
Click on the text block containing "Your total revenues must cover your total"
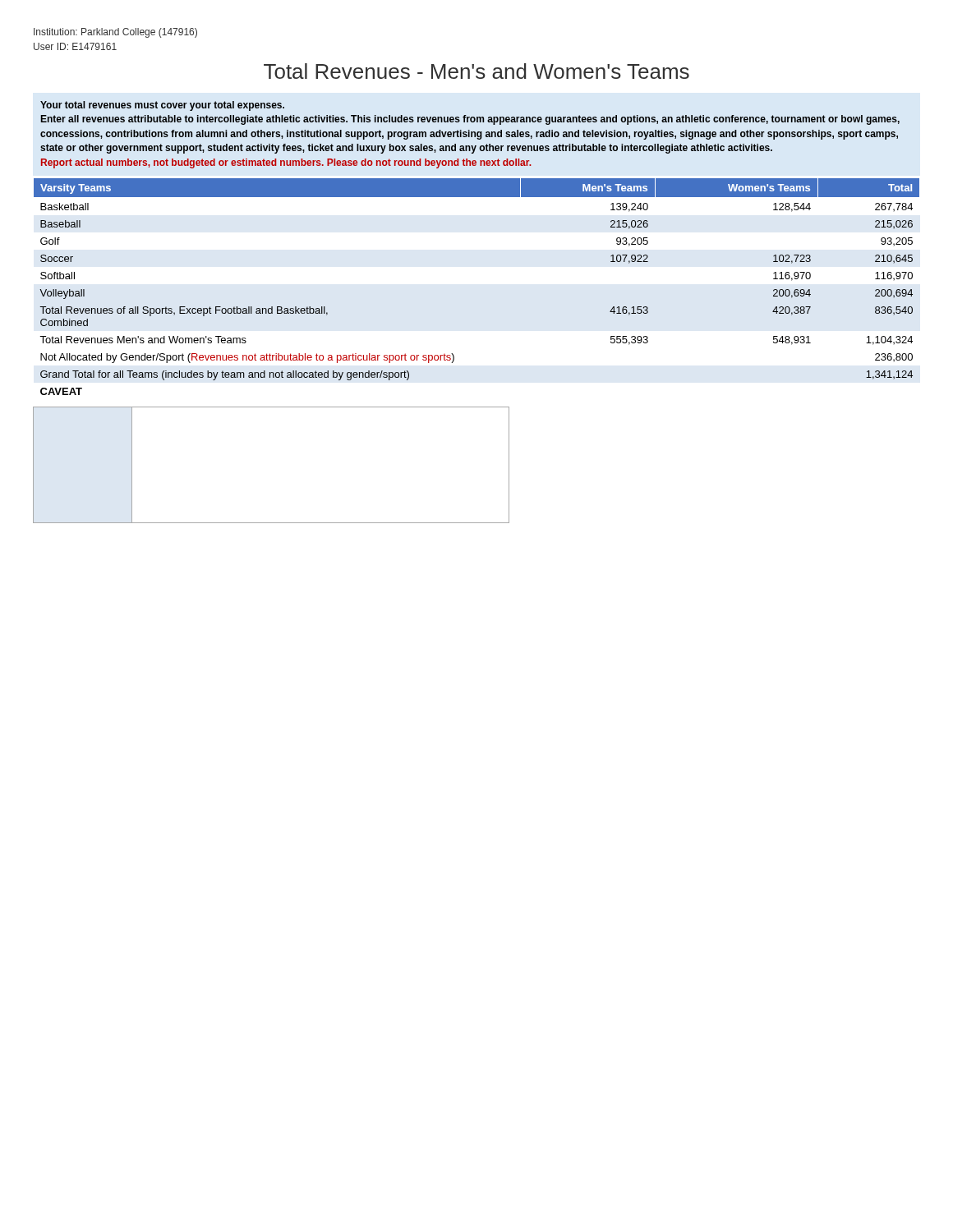[x=470, y=134]
